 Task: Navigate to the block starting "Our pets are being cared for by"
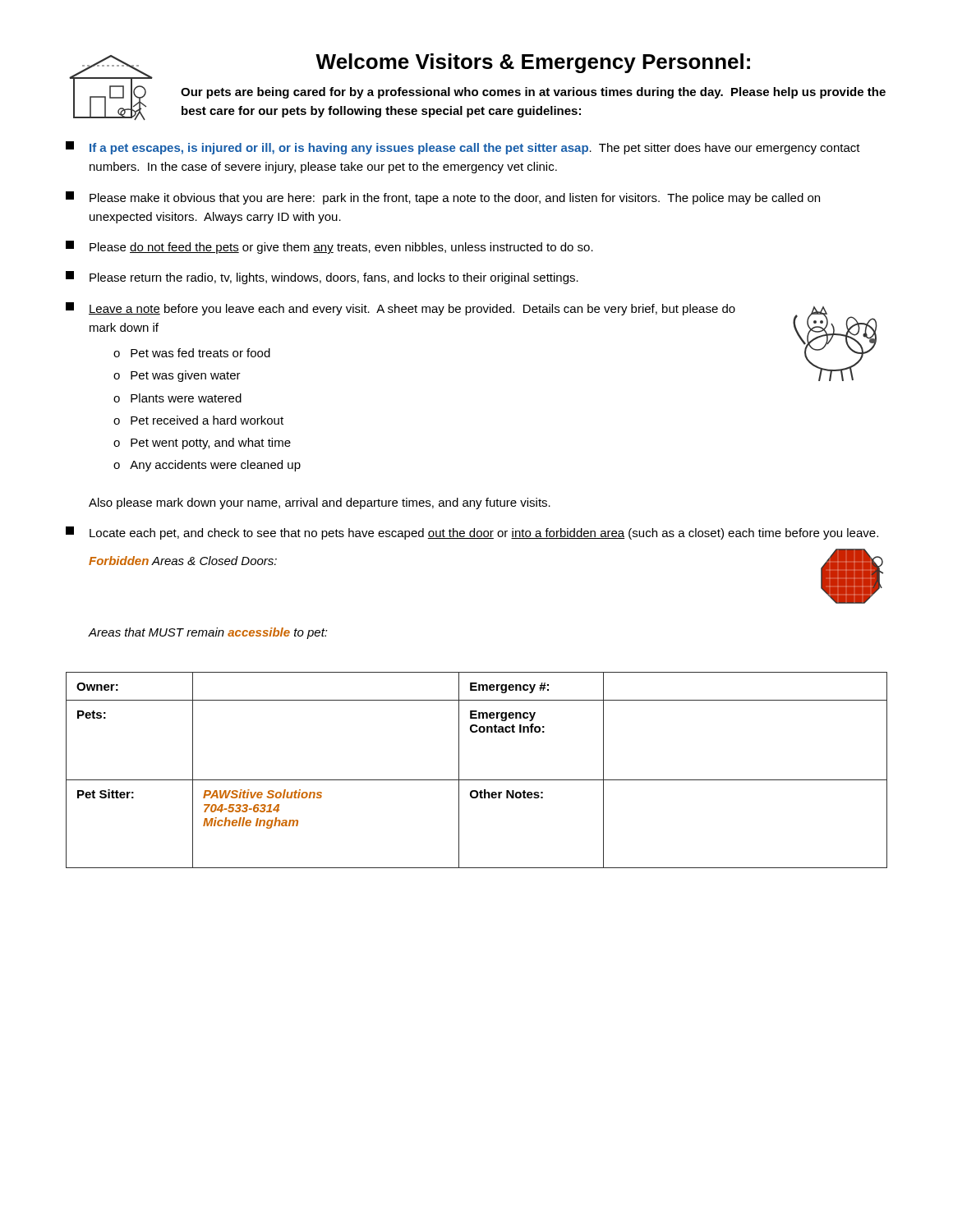[533, 101]
